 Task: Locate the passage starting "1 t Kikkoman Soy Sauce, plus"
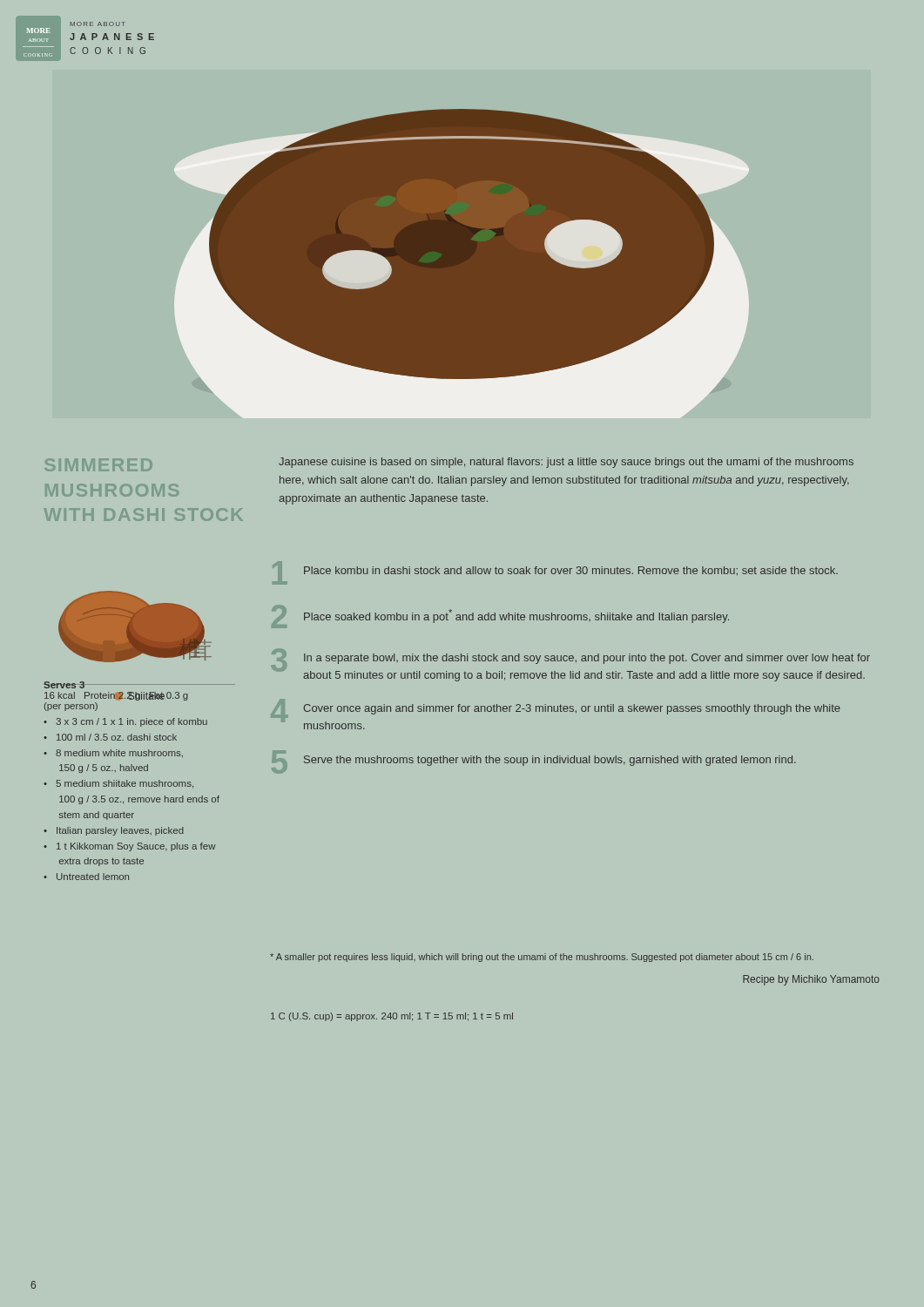136,853
